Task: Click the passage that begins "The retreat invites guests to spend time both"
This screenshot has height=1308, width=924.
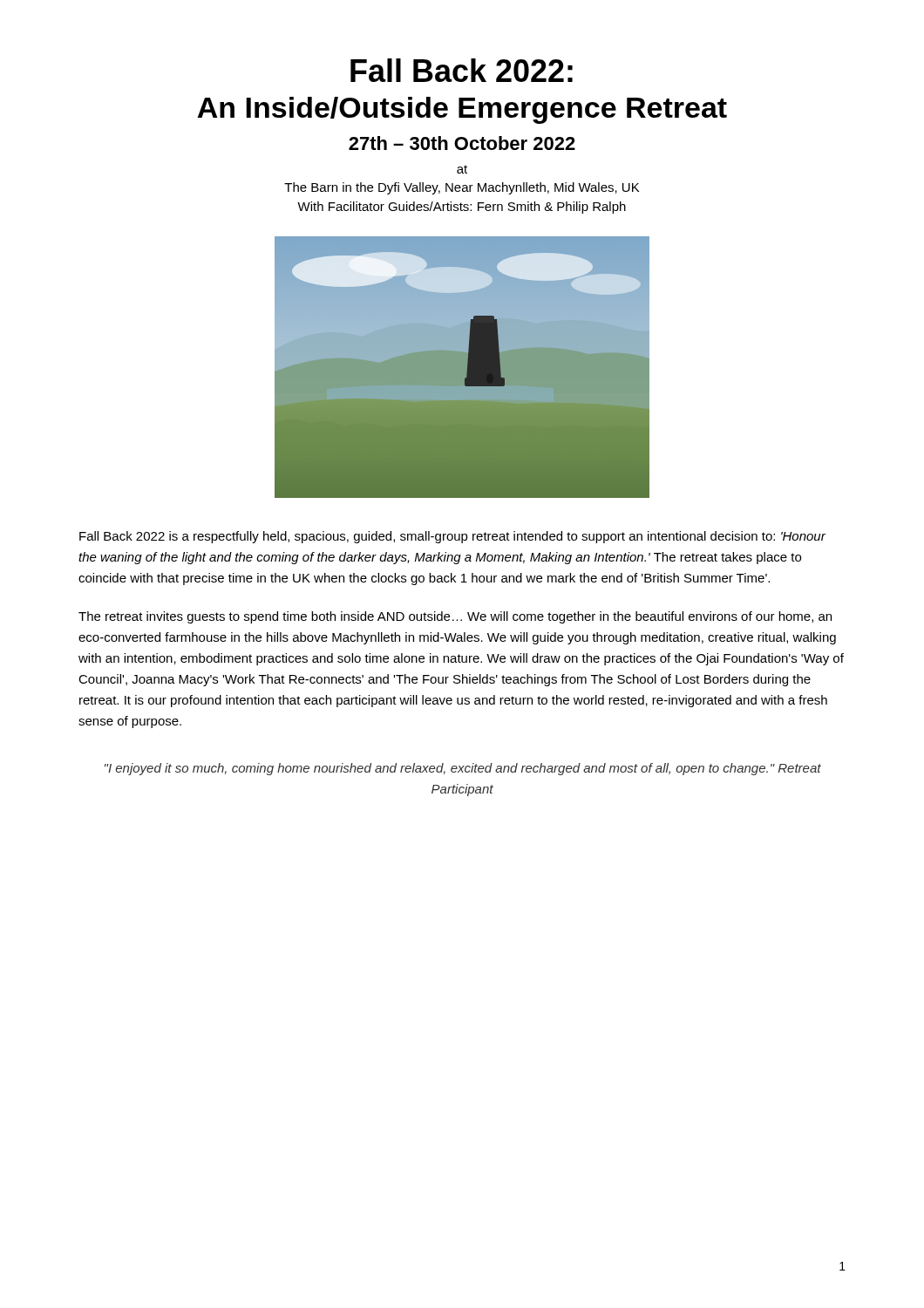Action: (x=461, y=668)
